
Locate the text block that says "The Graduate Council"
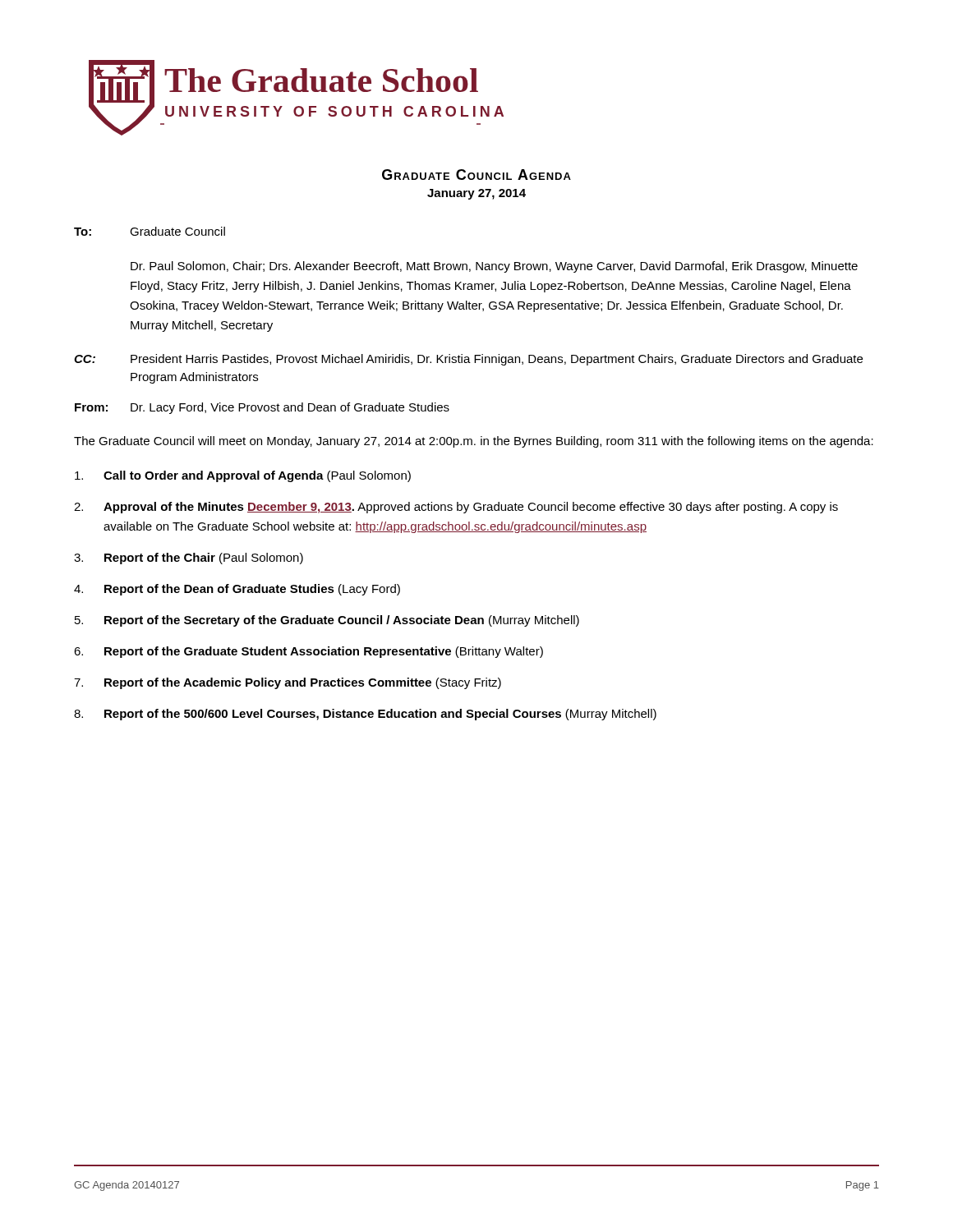[474, 441]
